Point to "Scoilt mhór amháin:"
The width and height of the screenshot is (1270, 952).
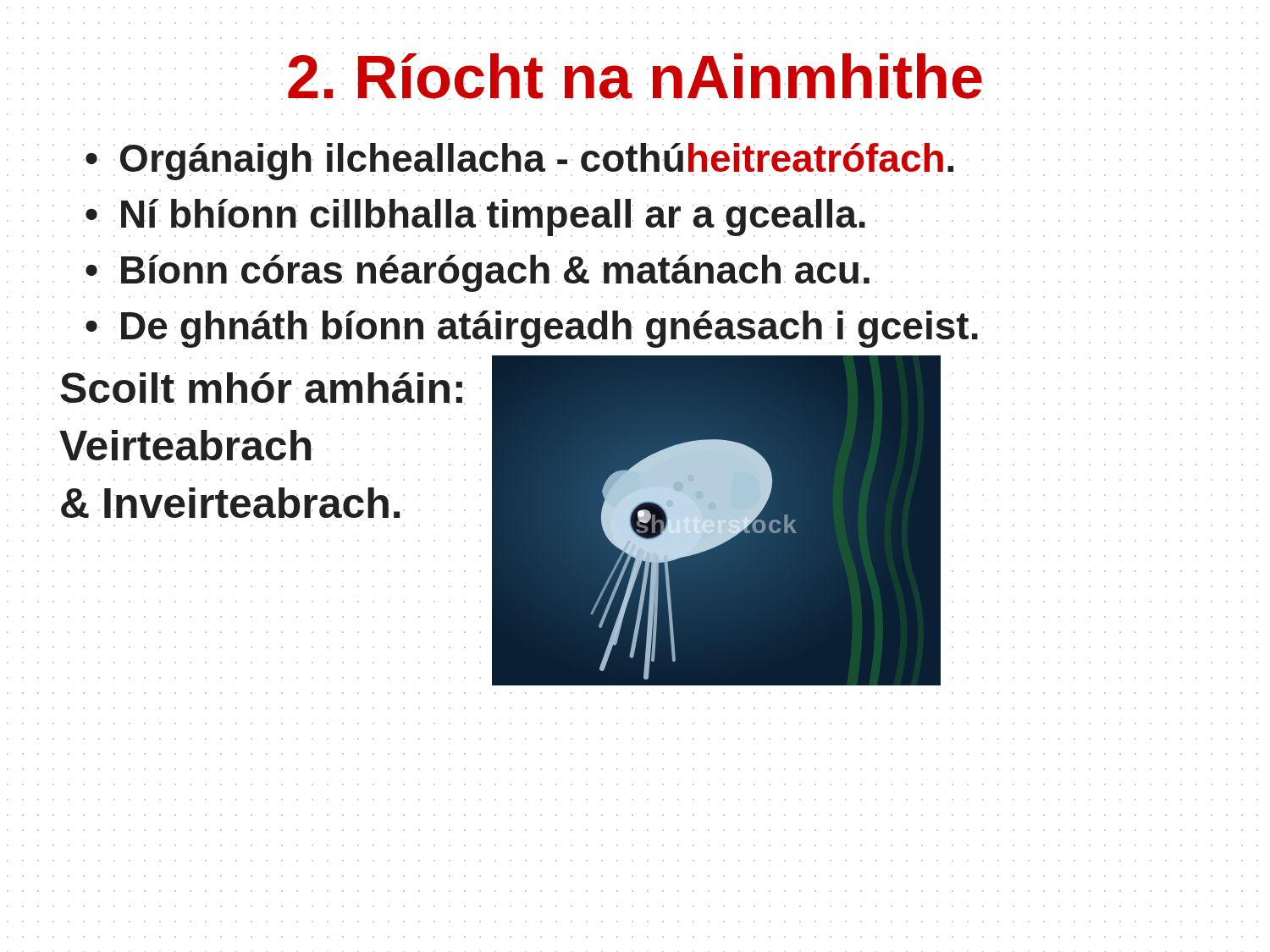tap(263, 388)
